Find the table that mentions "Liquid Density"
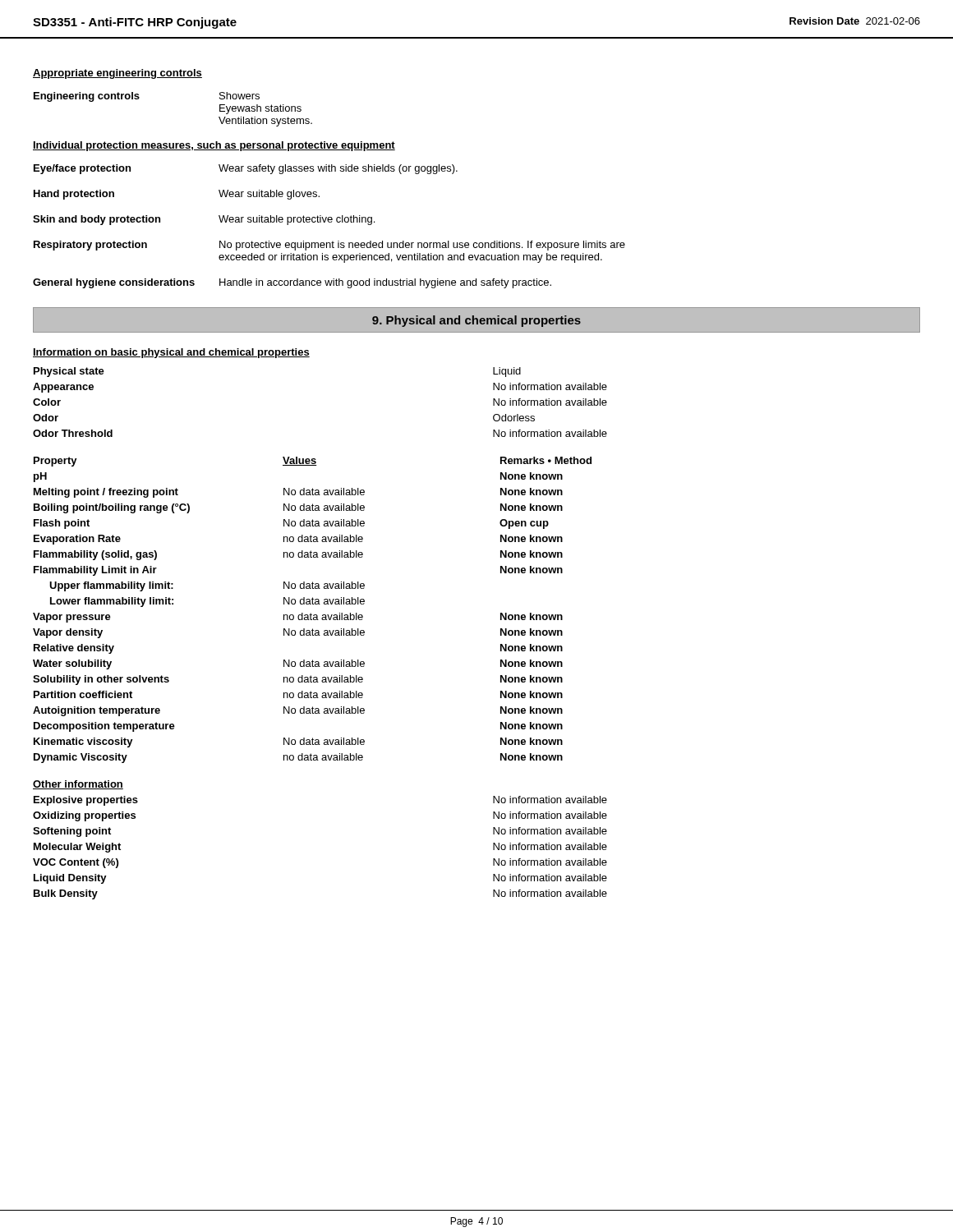The height and width of the screenshot is (1232, 953). click(x=476, y=839)
